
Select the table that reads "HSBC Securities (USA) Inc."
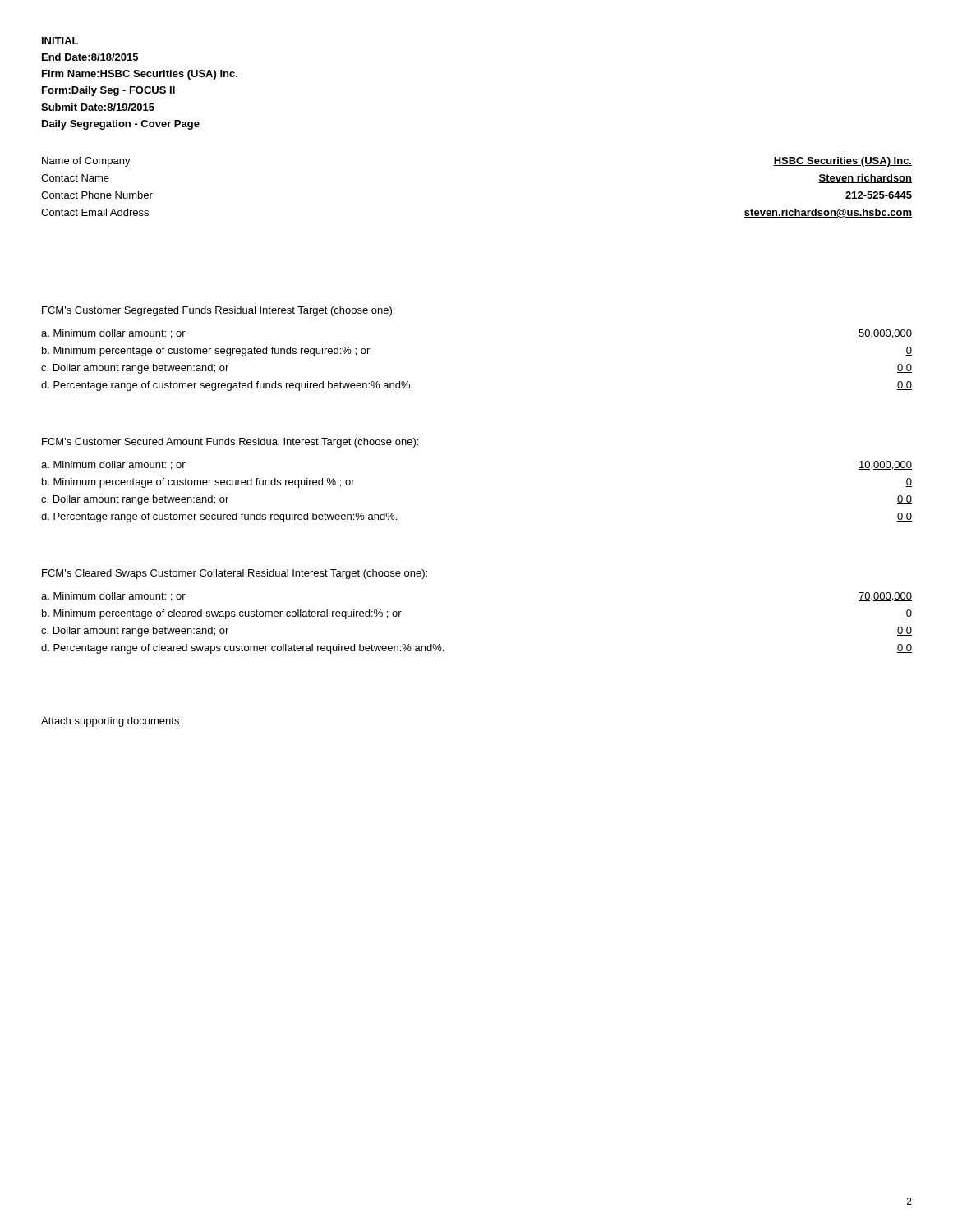[476, 186]
